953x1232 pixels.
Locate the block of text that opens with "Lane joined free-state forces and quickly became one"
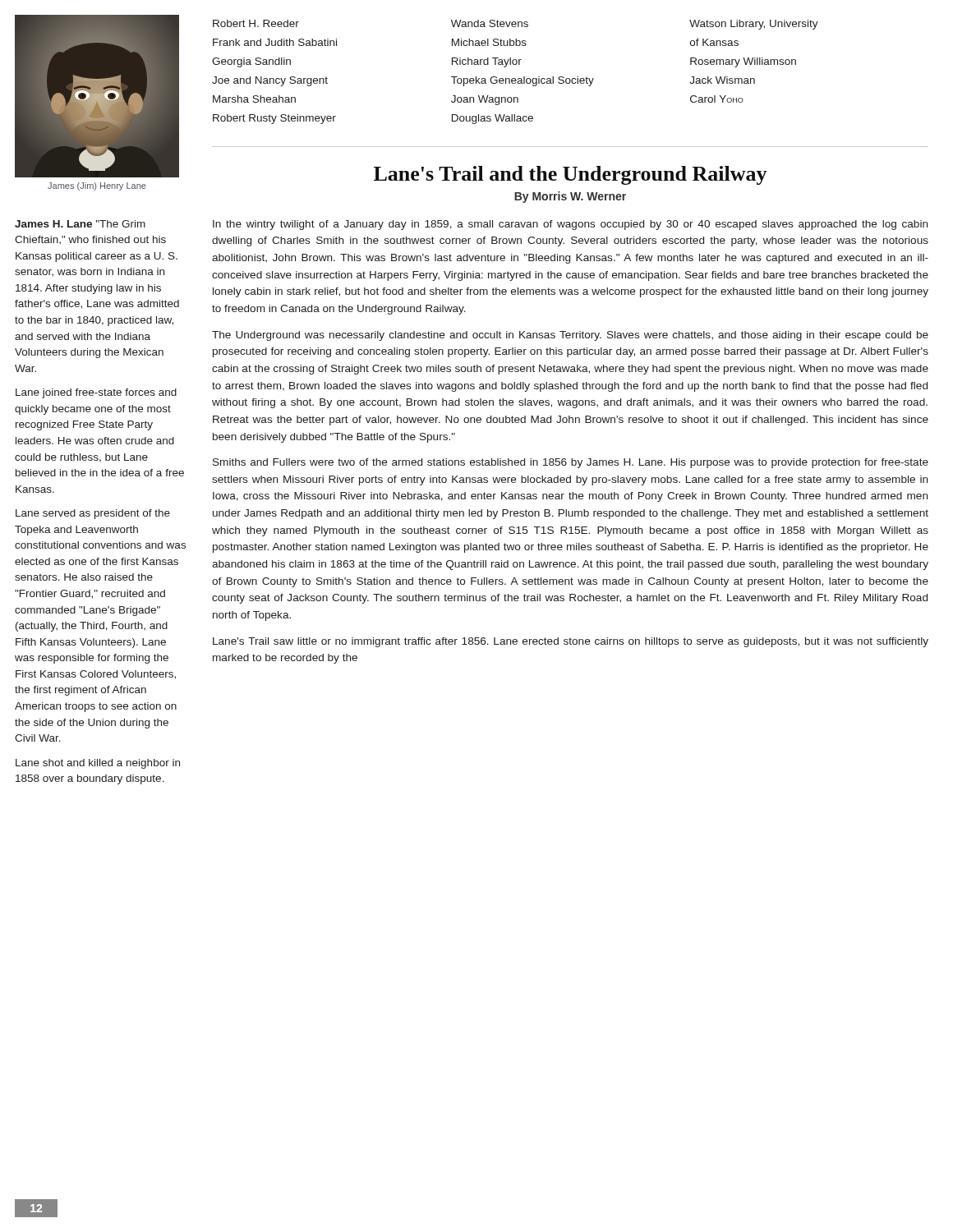click(101, 441)
